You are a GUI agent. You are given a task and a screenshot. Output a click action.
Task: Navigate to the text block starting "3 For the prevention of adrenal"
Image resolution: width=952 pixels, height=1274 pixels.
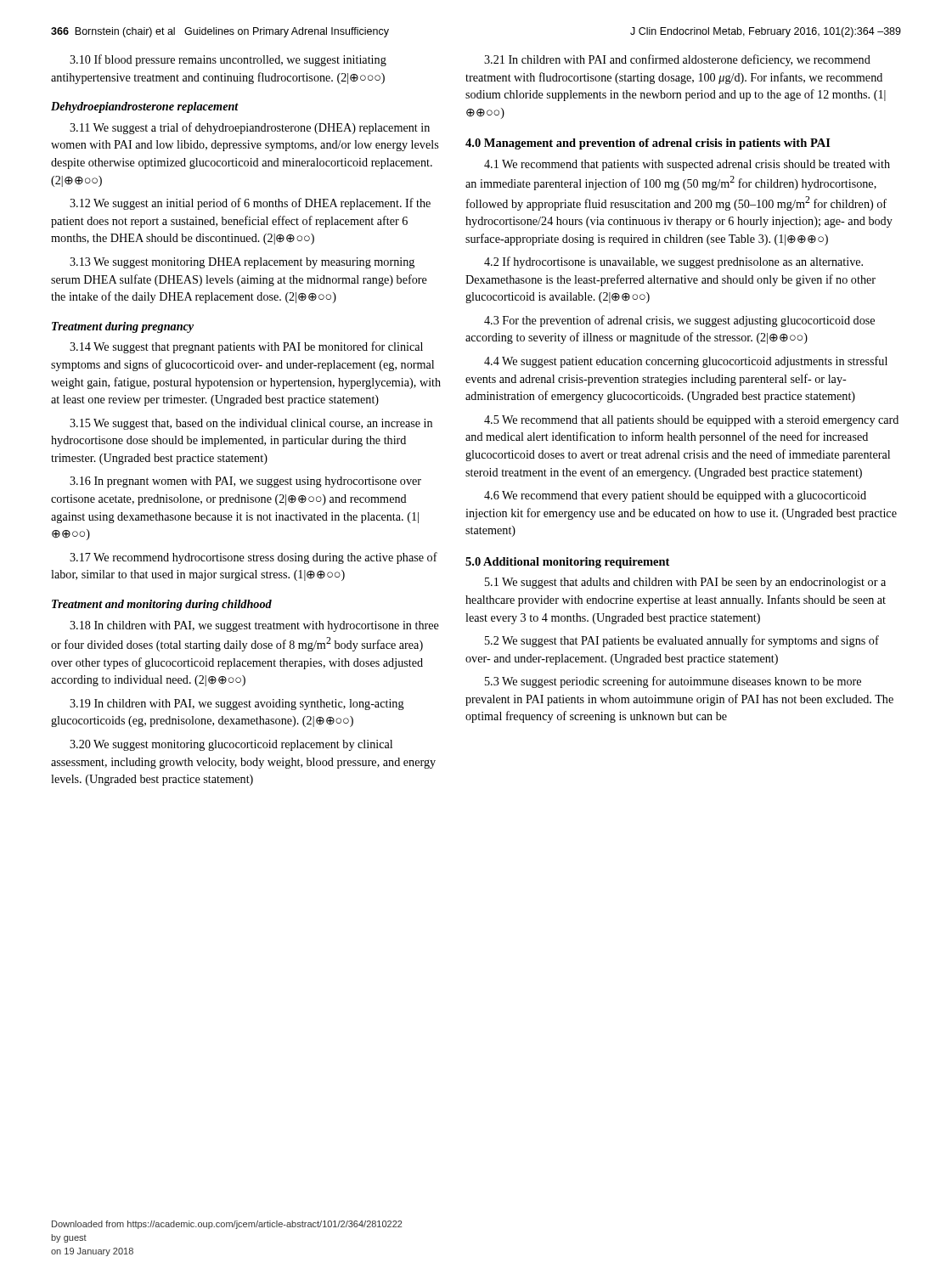click(670, 329)
